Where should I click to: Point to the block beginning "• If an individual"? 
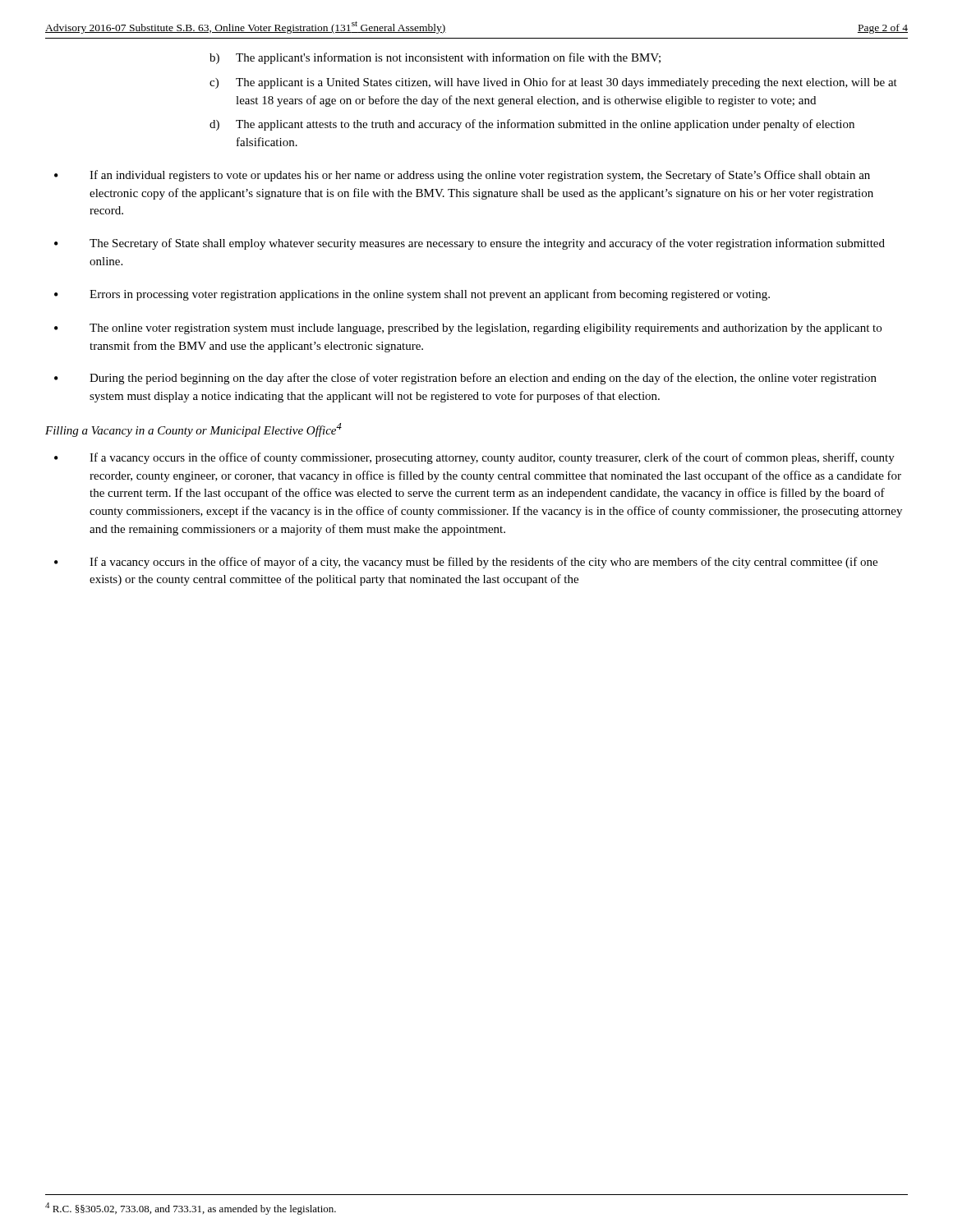point(476,193)
